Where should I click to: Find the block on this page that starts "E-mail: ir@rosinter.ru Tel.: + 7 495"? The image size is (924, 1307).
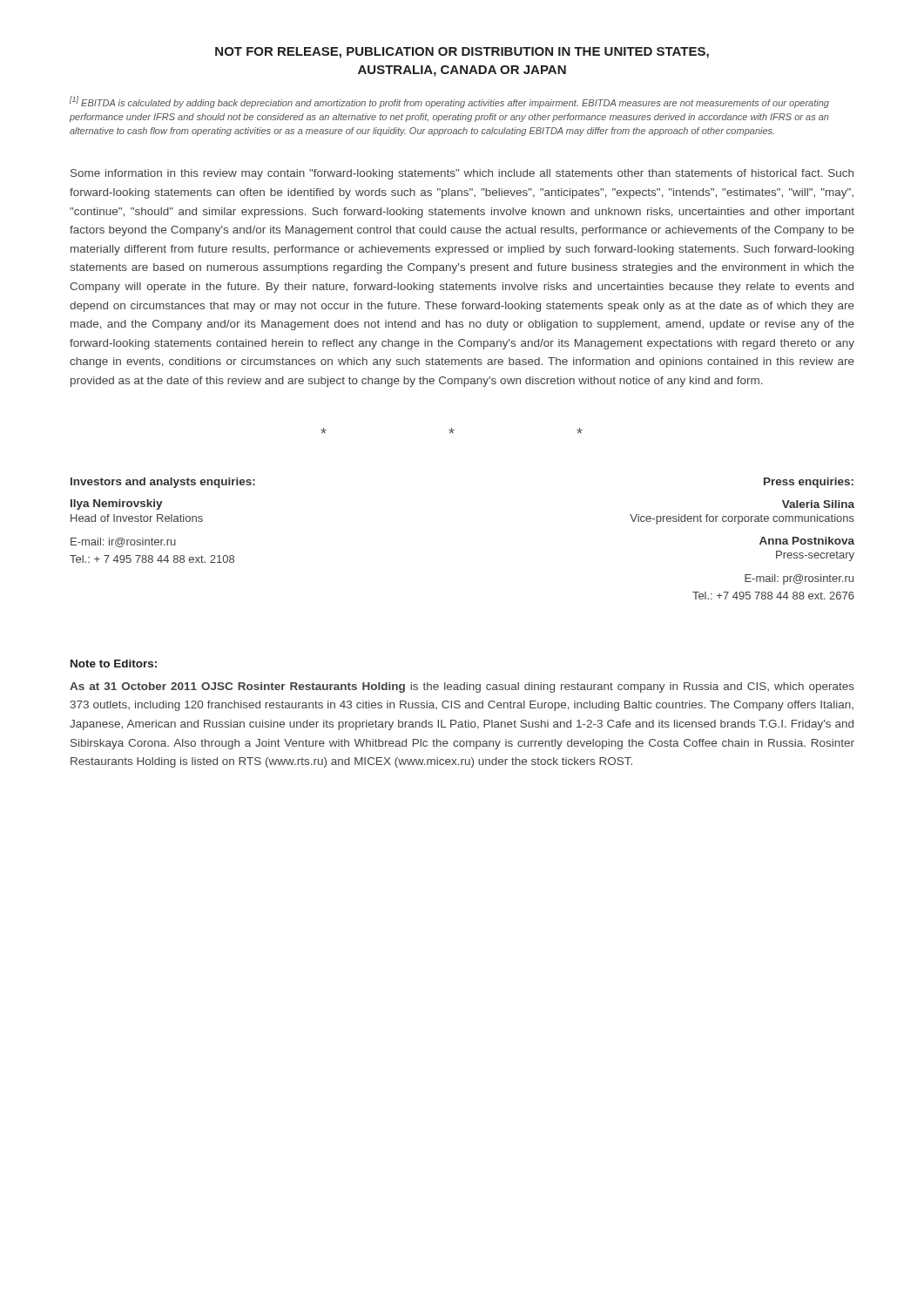click(x=152, y=550)
